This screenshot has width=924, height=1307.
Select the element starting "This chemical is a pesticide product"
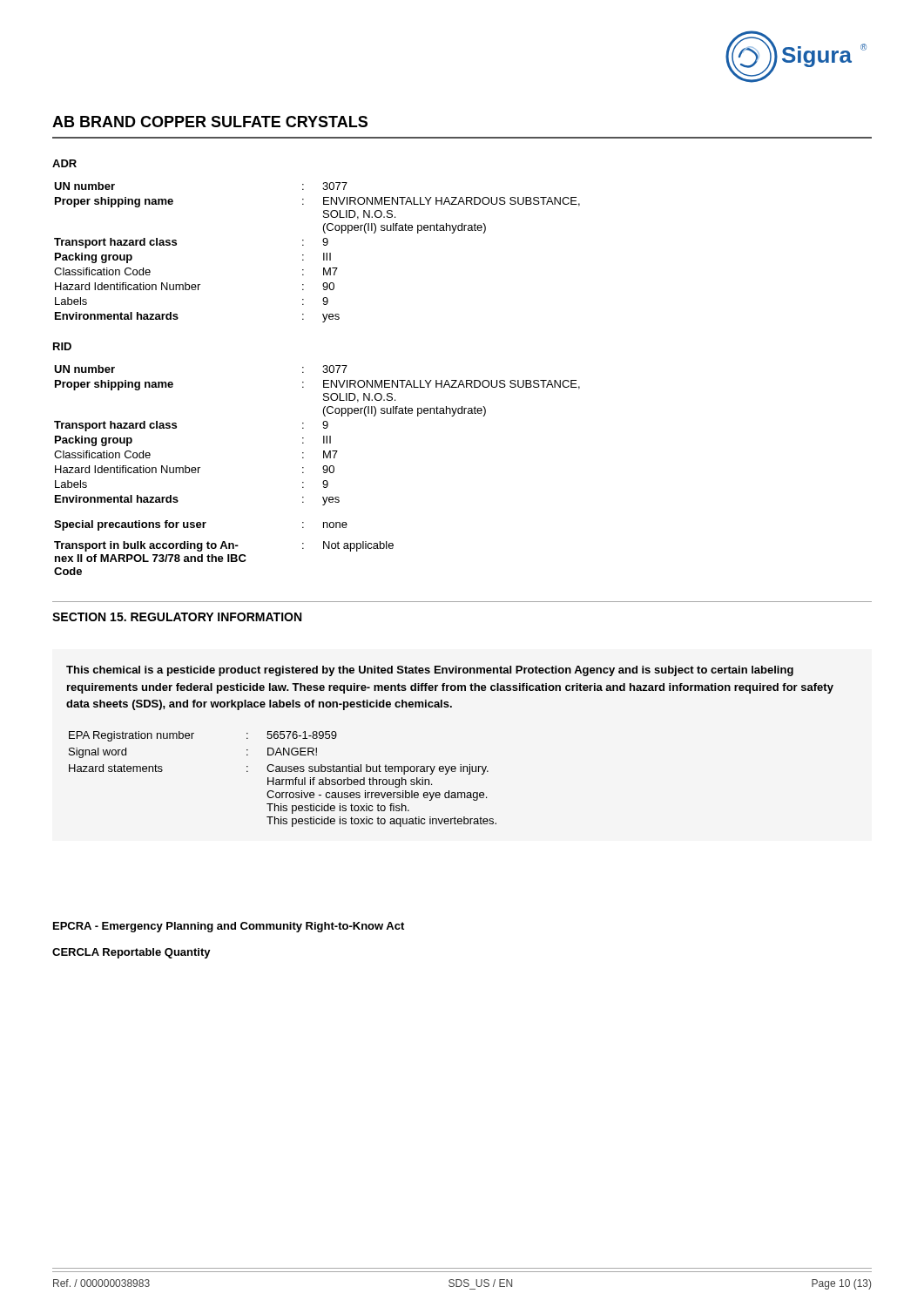pos(430,671)
